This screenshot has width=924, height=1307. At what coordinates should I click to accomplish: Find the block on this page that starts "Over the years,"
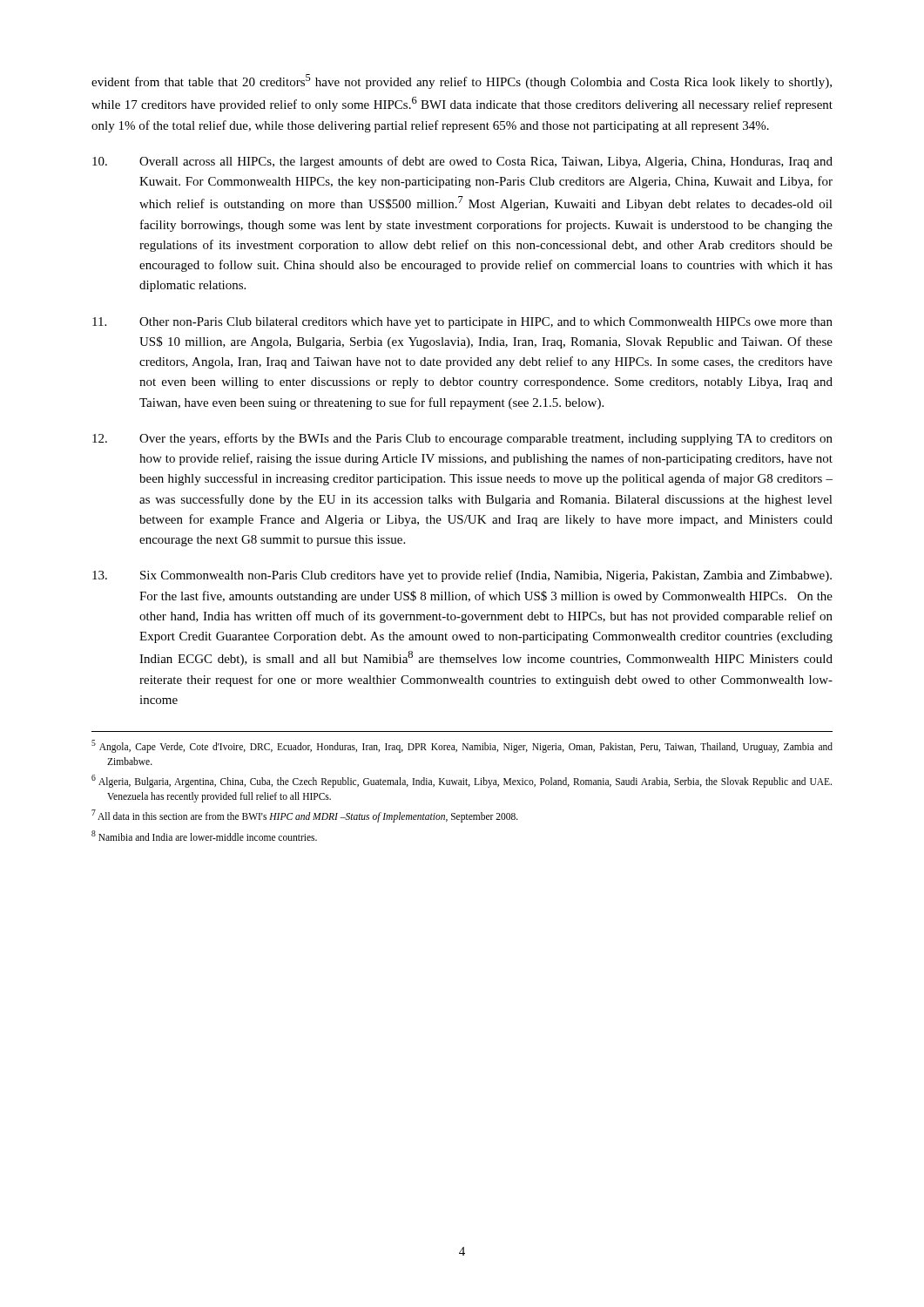[x=462, y=489]
